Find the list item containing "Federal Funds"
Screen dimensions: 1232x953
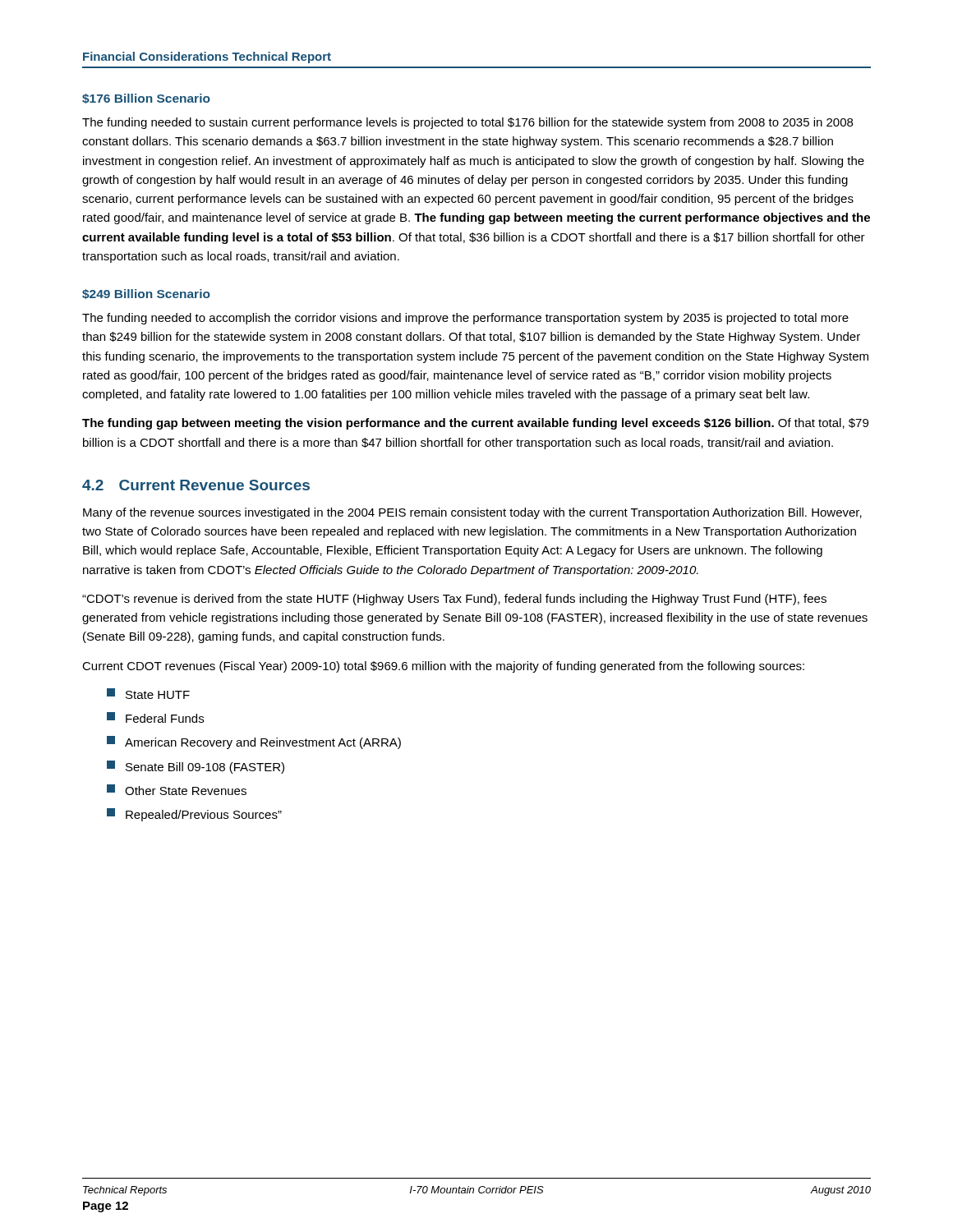tap(156, 718)
